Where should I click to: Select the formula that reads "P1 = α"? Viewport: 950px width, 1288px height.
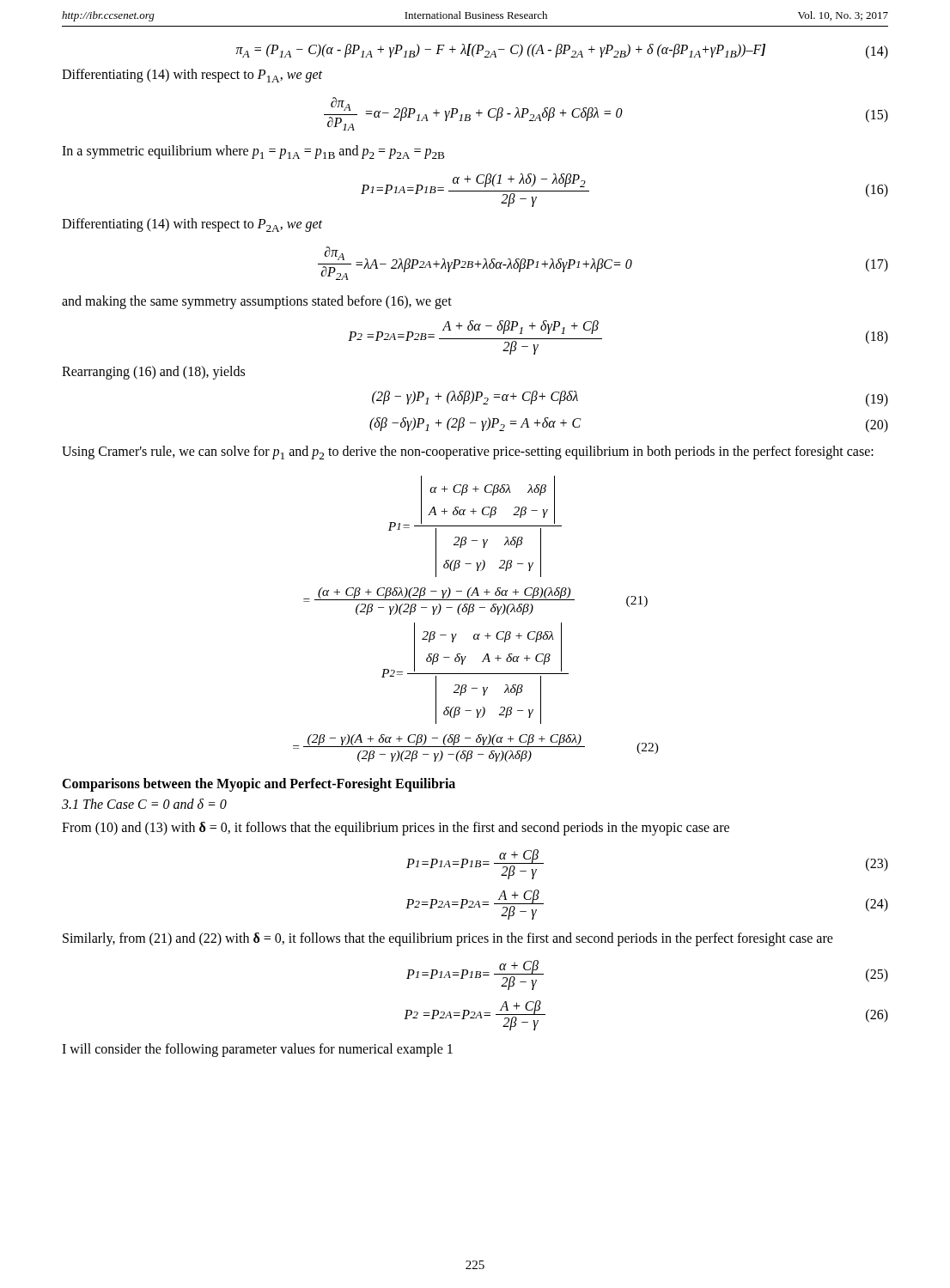[x=475, y=618]
